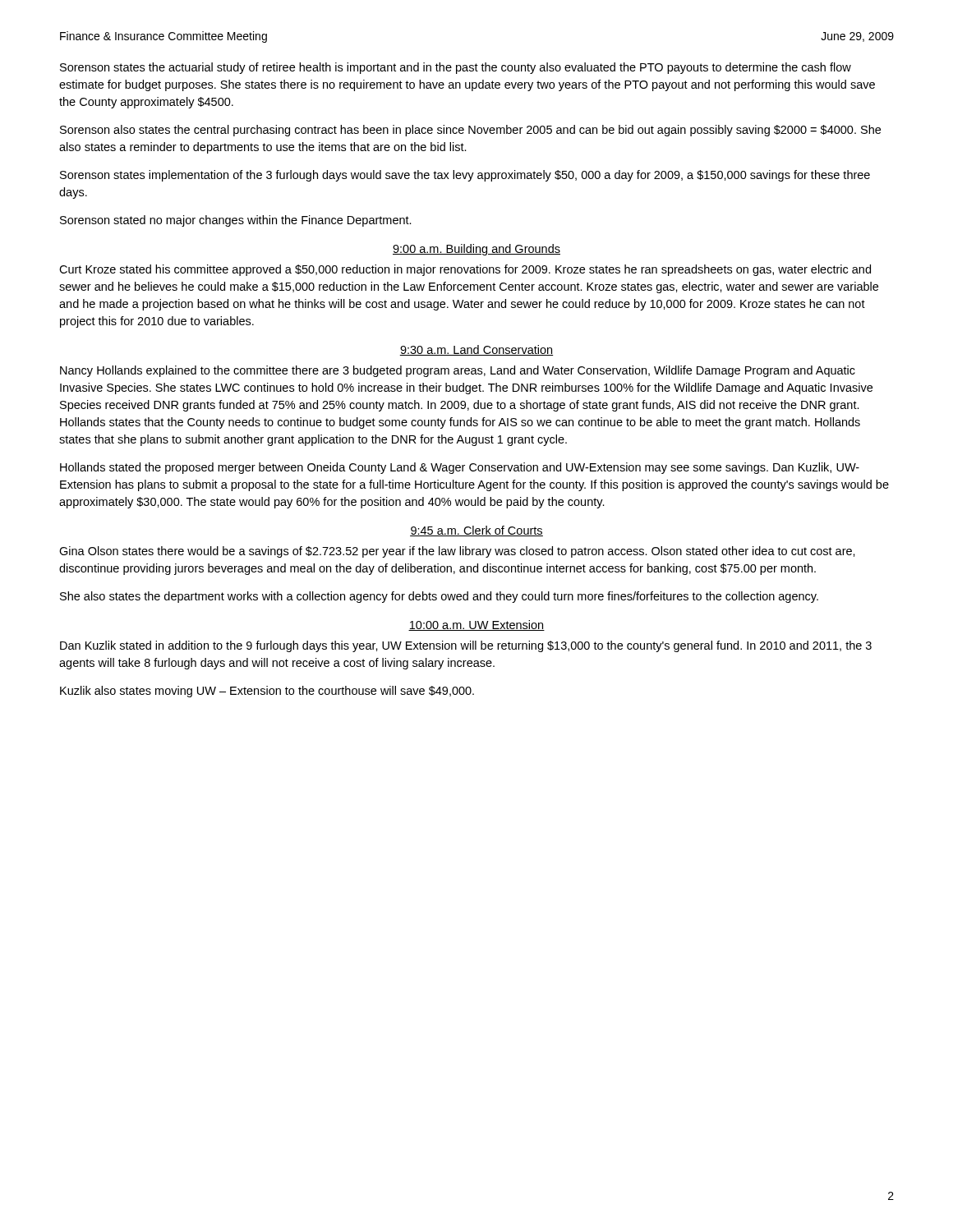This screenshot has width=953, height=1232.
Task: Navigate to the passage starting "She also states the"
Action: tap(476, 597)
